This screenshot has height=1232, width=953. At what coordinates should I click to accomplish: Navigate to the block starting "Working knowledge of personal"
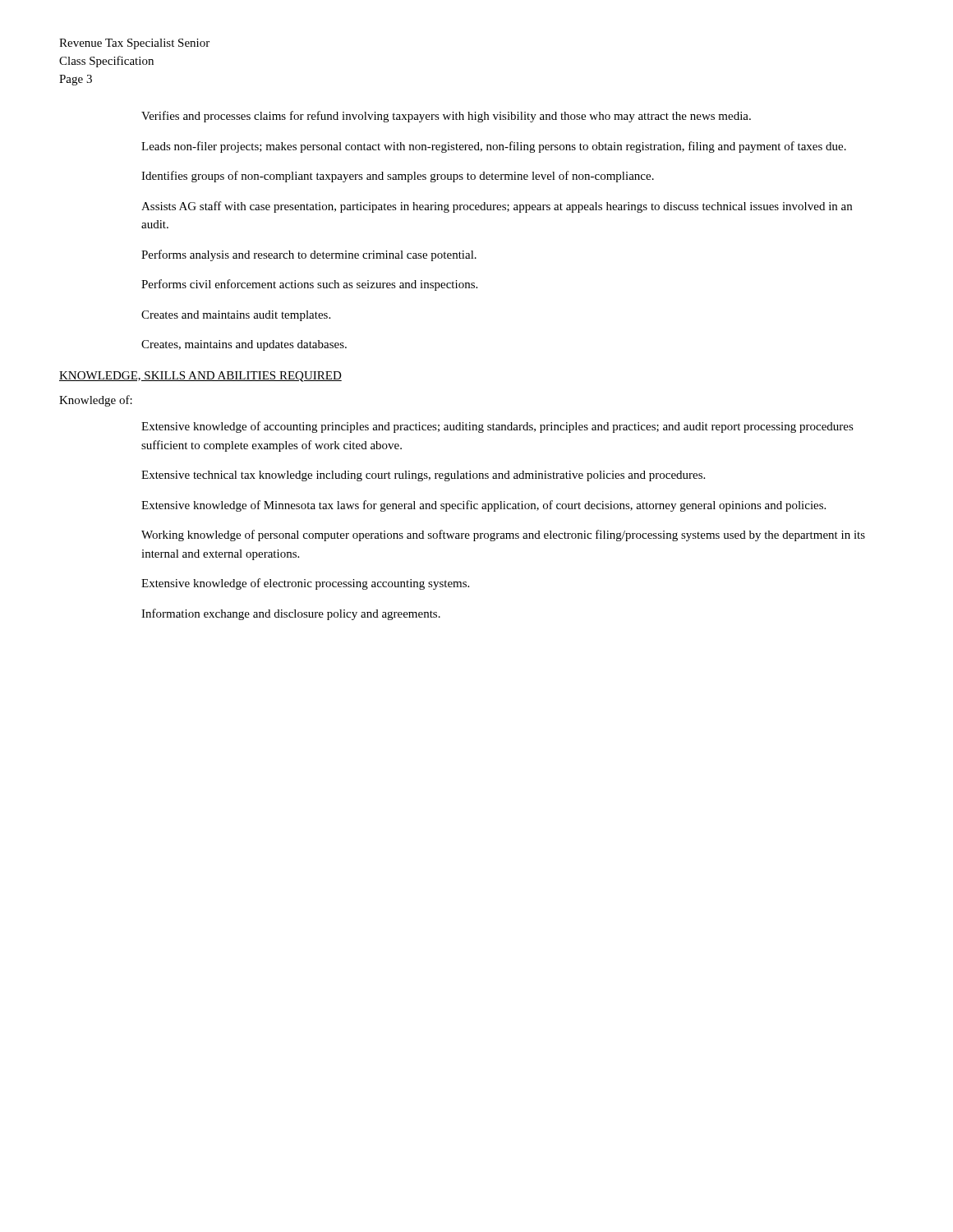(503, 544)
